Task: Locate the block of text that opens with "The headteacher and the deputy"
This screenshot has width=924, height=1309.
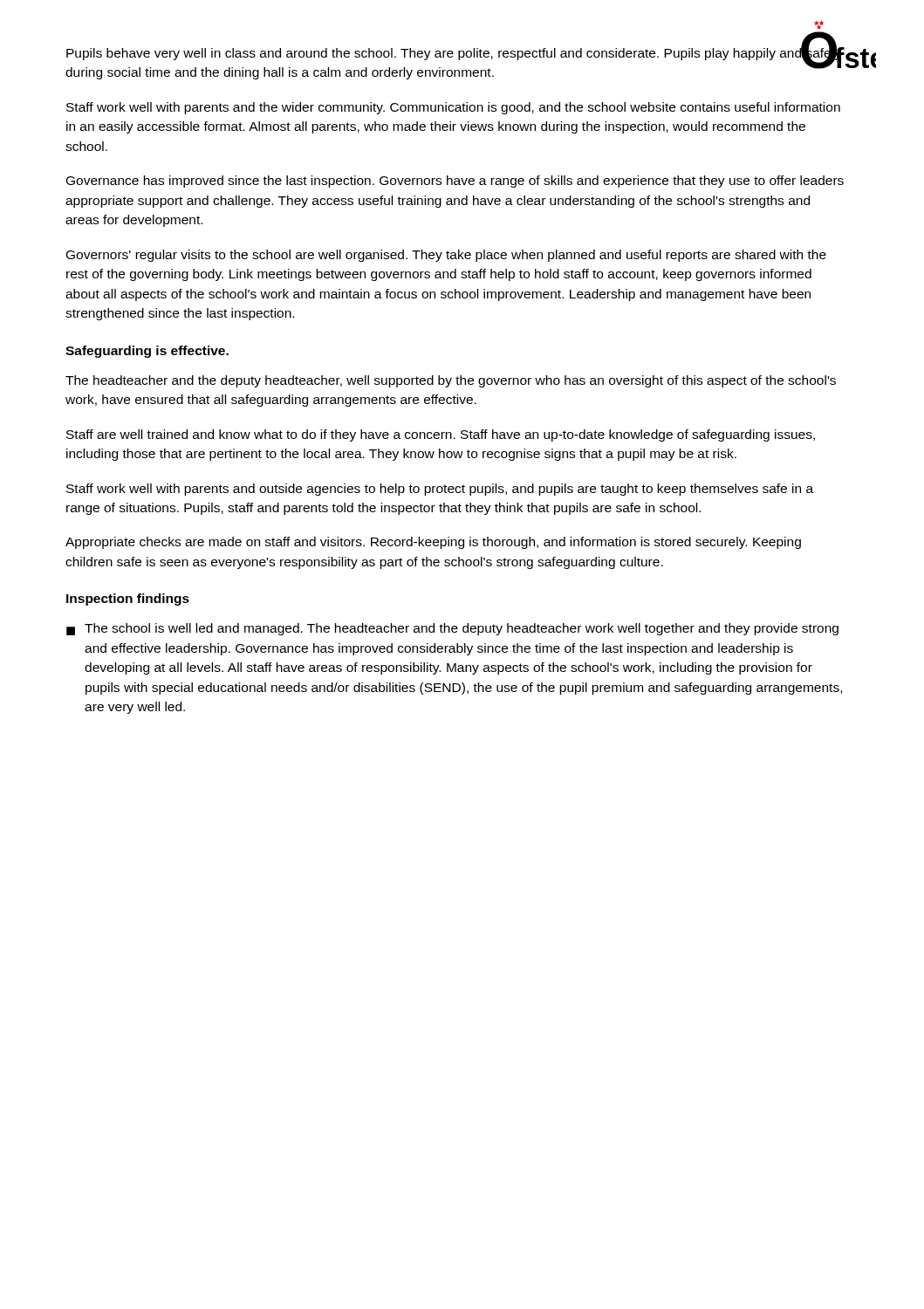Action: (455, 390)
